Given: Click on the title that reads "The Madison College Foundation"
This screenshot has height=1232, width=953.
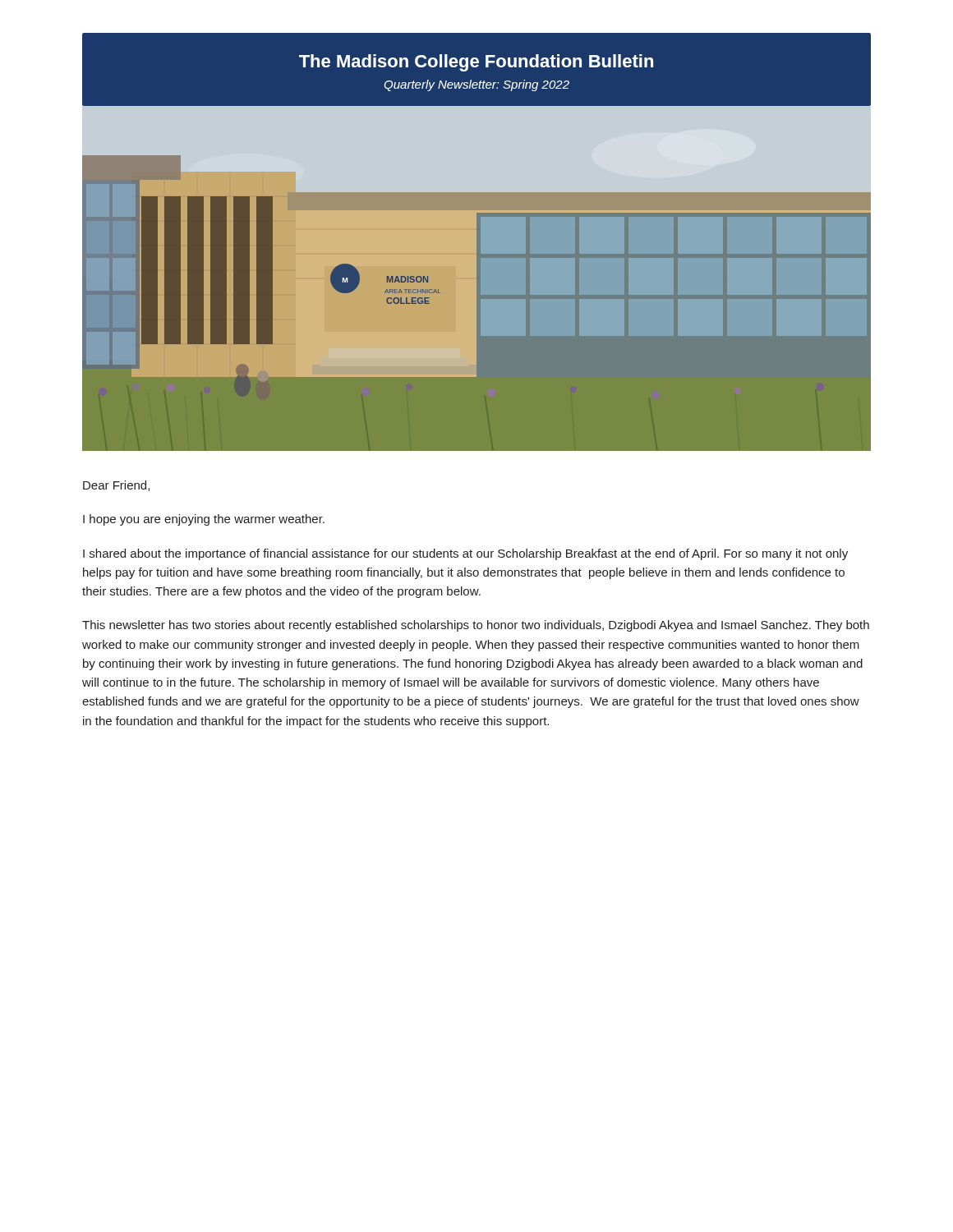Looking at the screenshot, I should 476,69.
